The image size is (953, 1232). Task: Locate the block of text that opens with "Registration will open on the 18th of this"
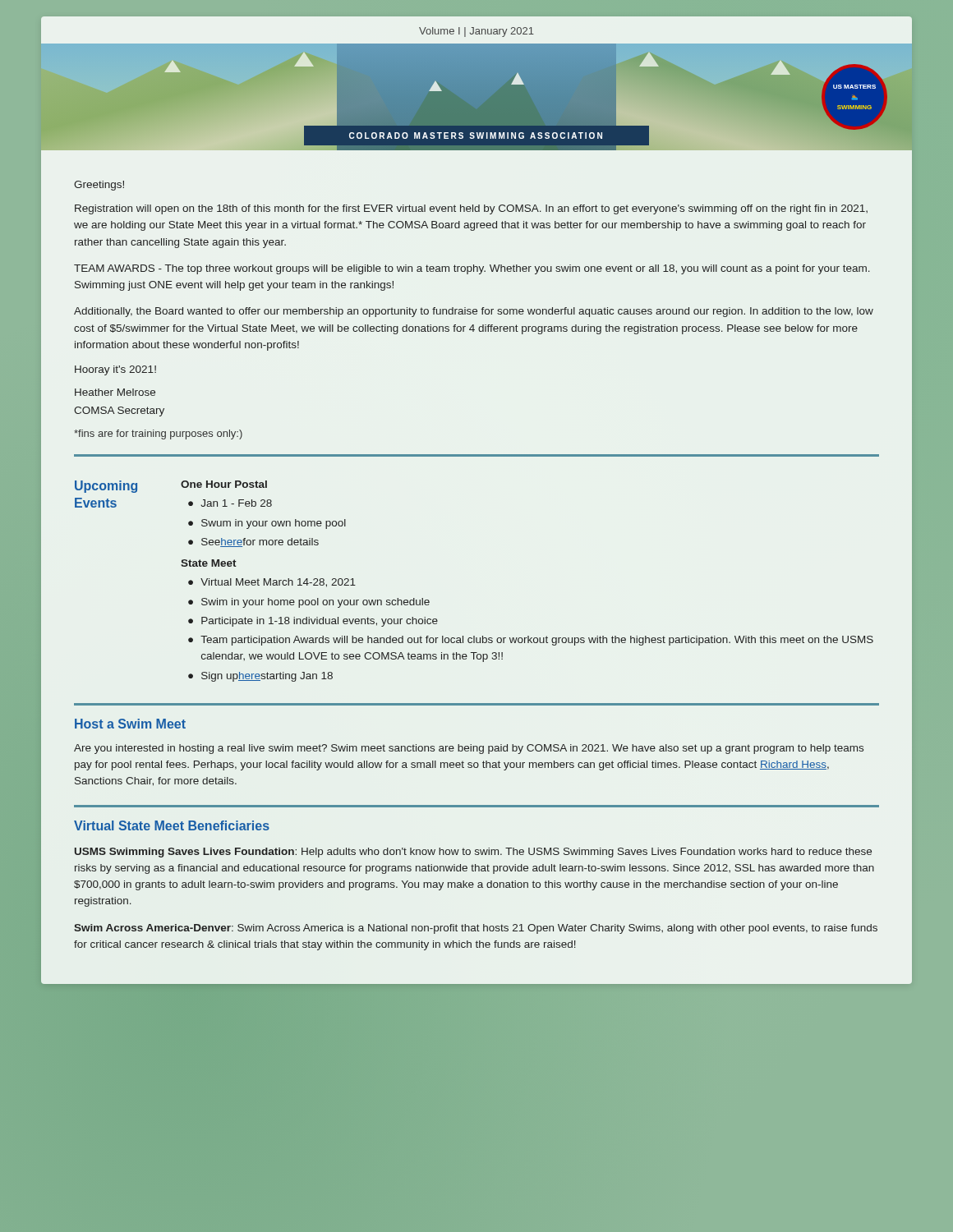pyautogui.click(x=471, y=225)
